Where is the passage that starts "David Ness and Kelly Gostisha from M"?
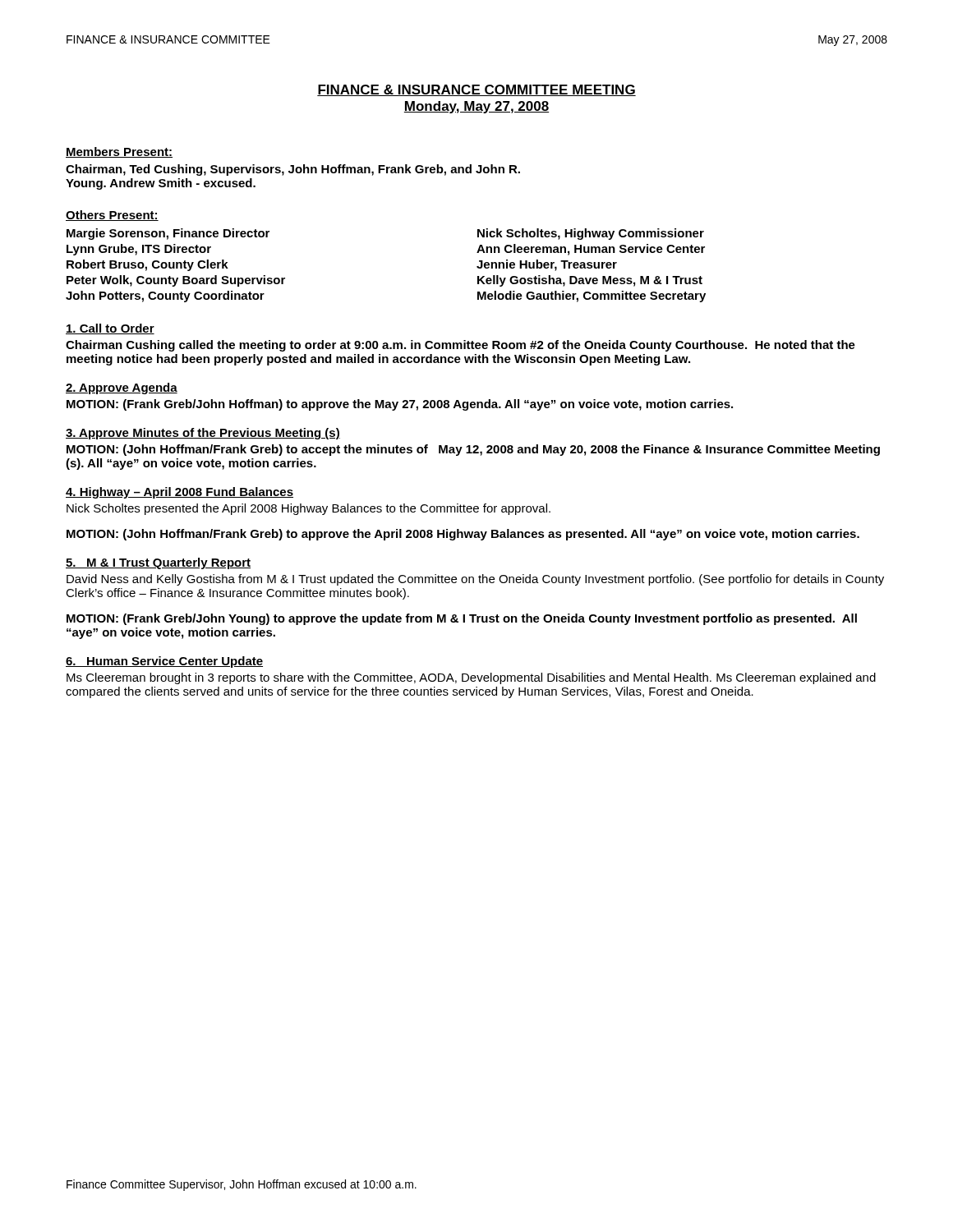 point(476,586)
